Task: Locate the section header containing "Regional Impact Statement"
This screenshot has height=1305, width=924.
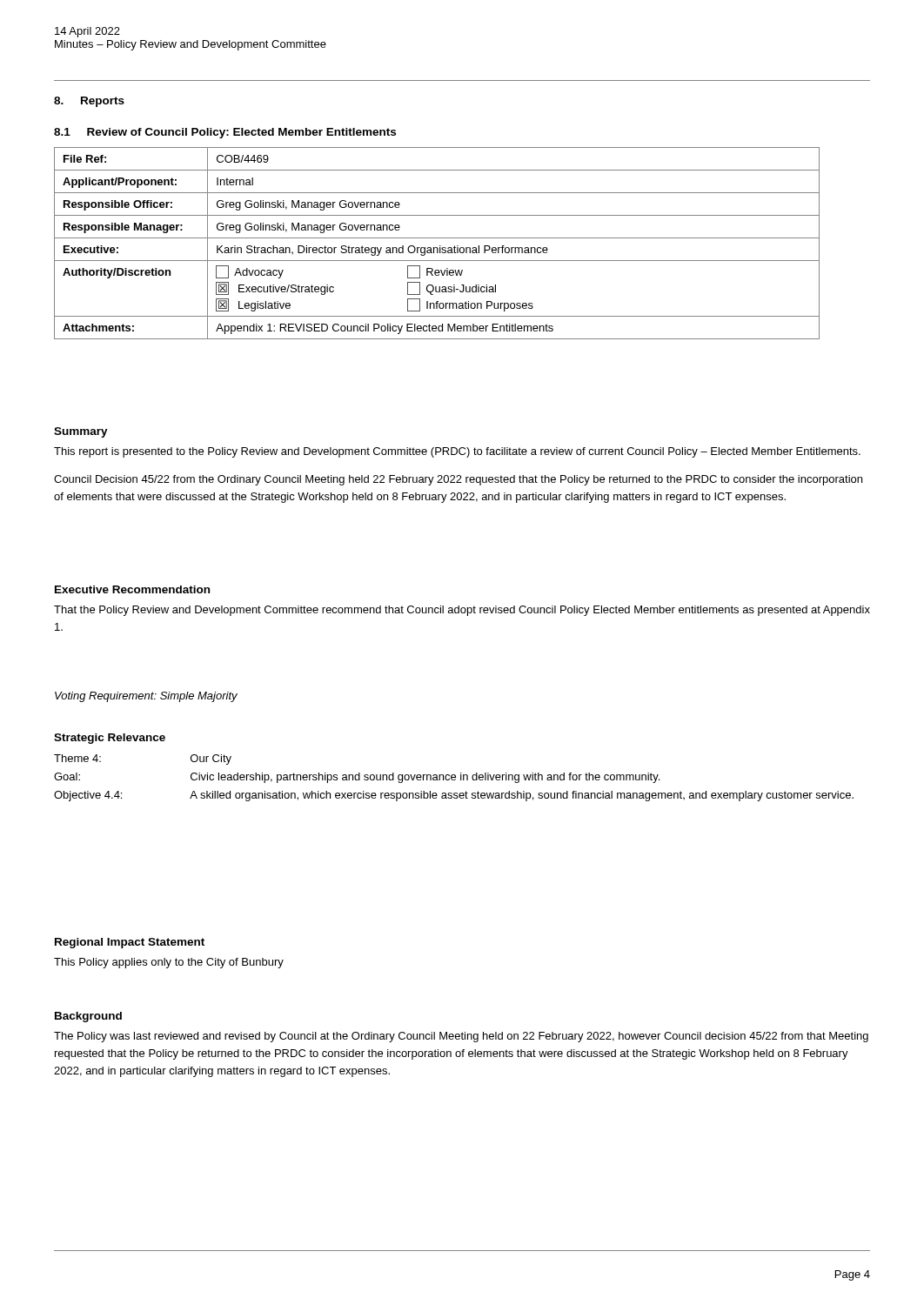Action: coord(129,942)
